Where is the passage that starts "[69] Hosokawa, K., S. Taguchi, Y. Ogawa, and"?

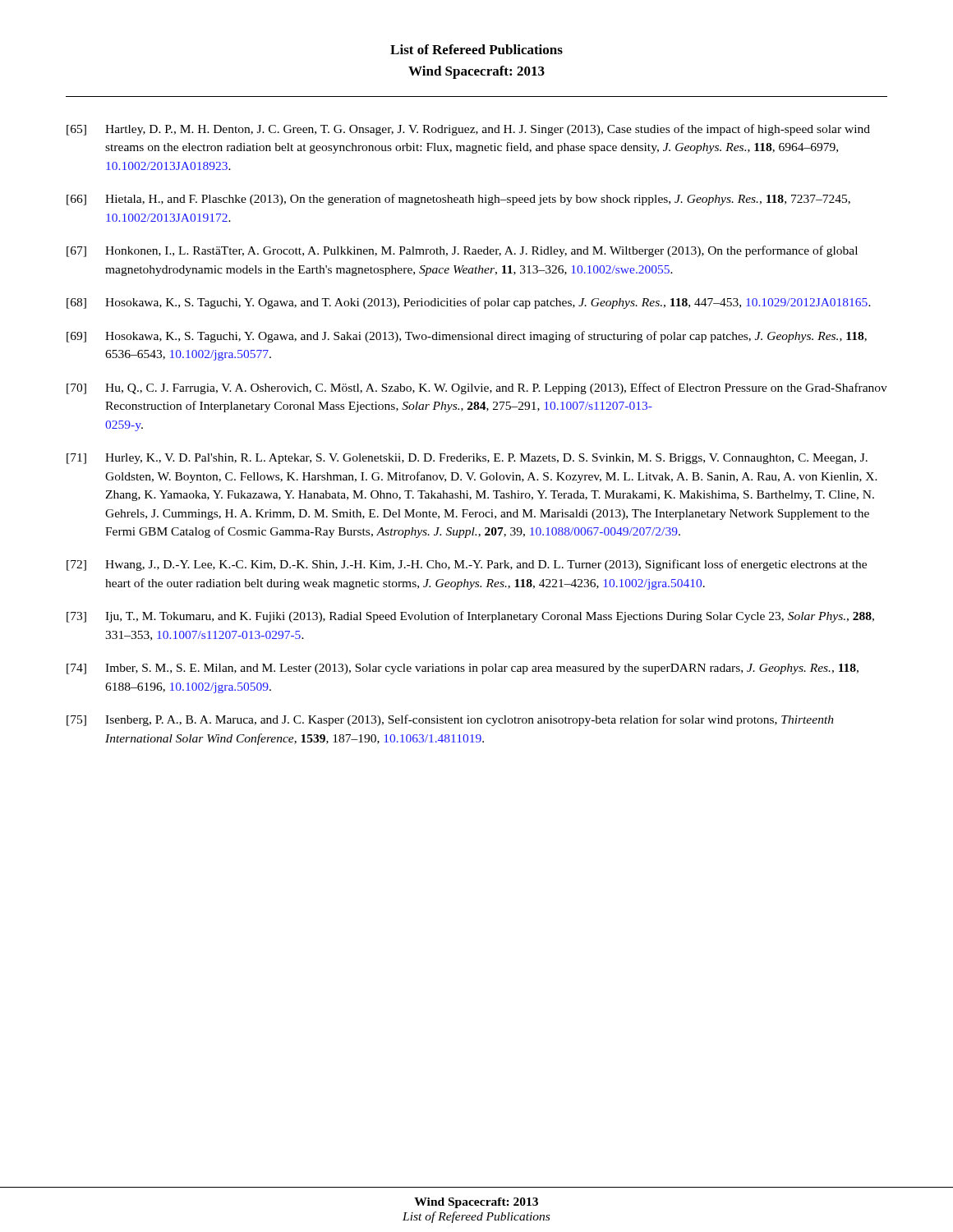coord(476,345)
